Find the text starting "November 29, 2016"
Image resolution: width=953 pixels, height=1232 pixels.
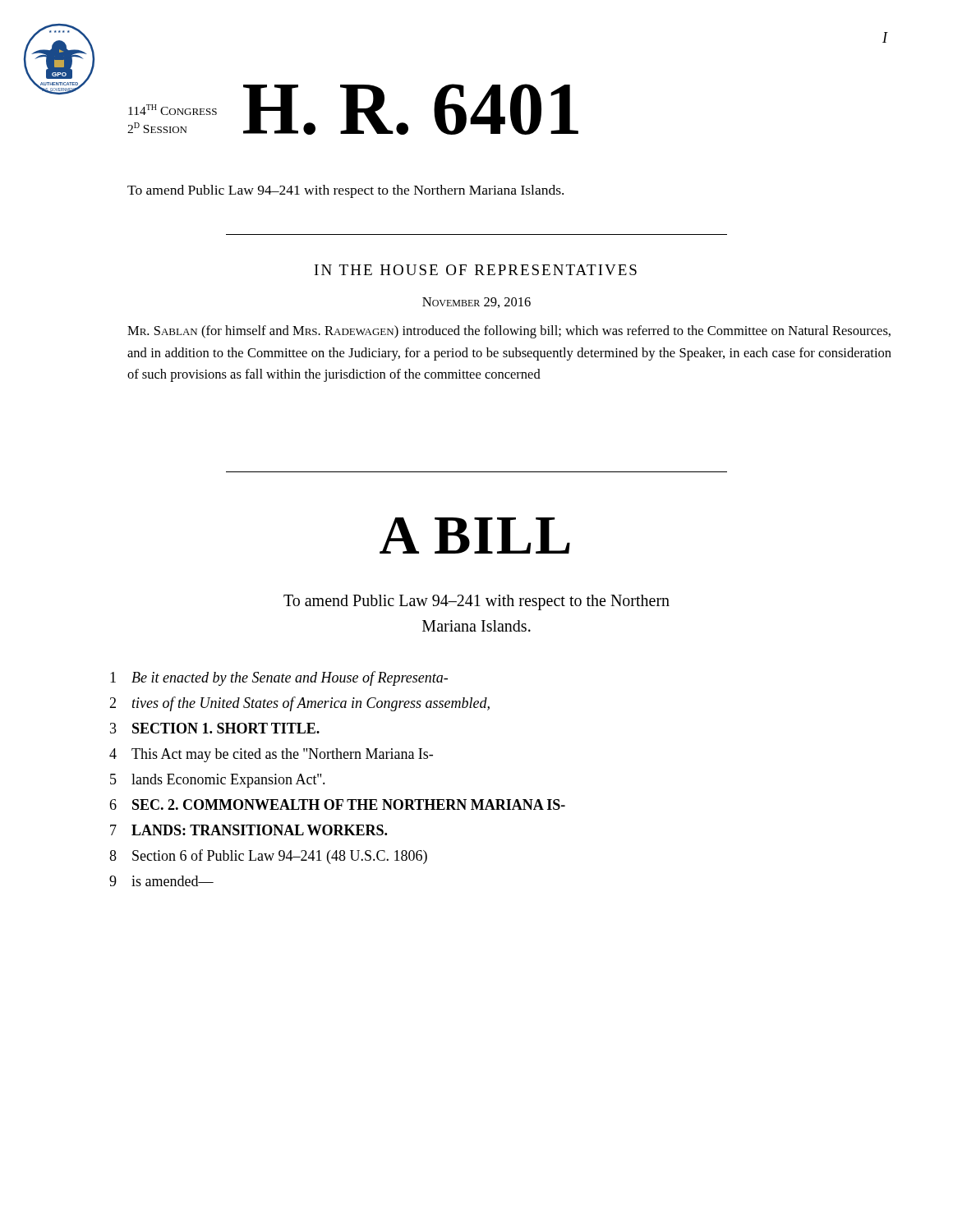[476, 302]
